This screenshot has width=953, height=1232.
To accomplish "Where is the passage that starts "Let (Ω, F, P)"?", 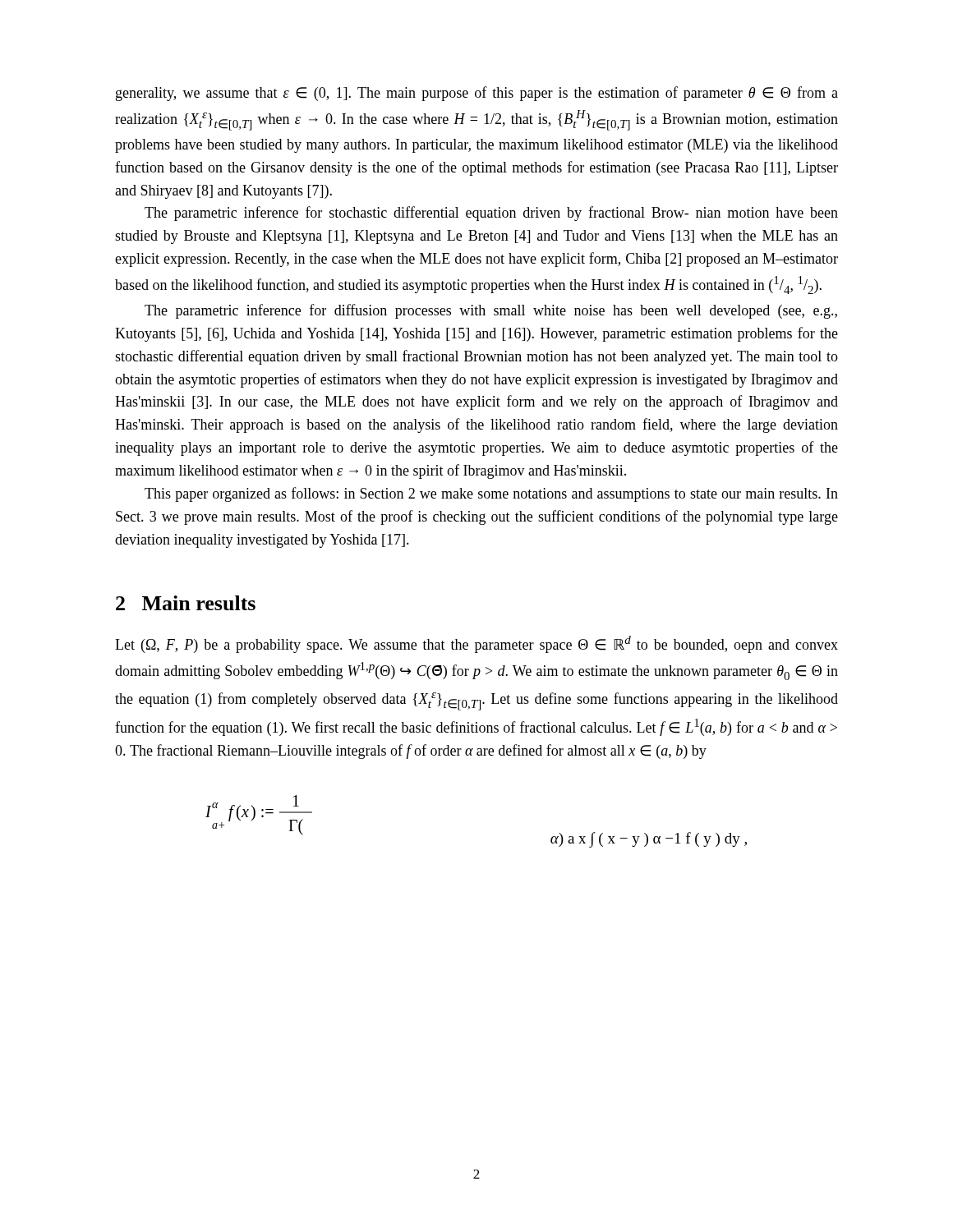I will (476, 697).
